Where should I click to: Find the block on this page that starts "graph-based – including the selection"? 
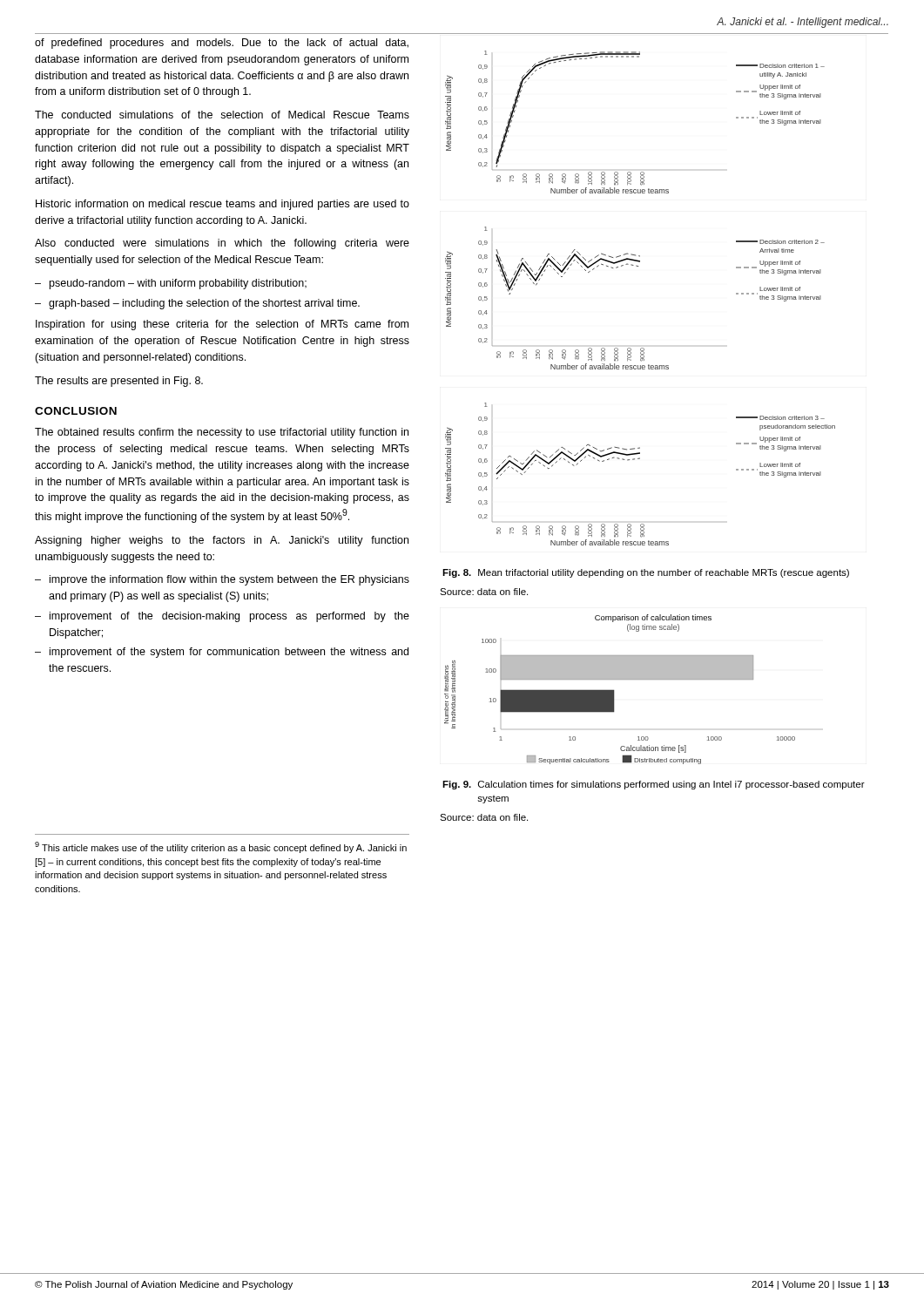coord(205,303)
